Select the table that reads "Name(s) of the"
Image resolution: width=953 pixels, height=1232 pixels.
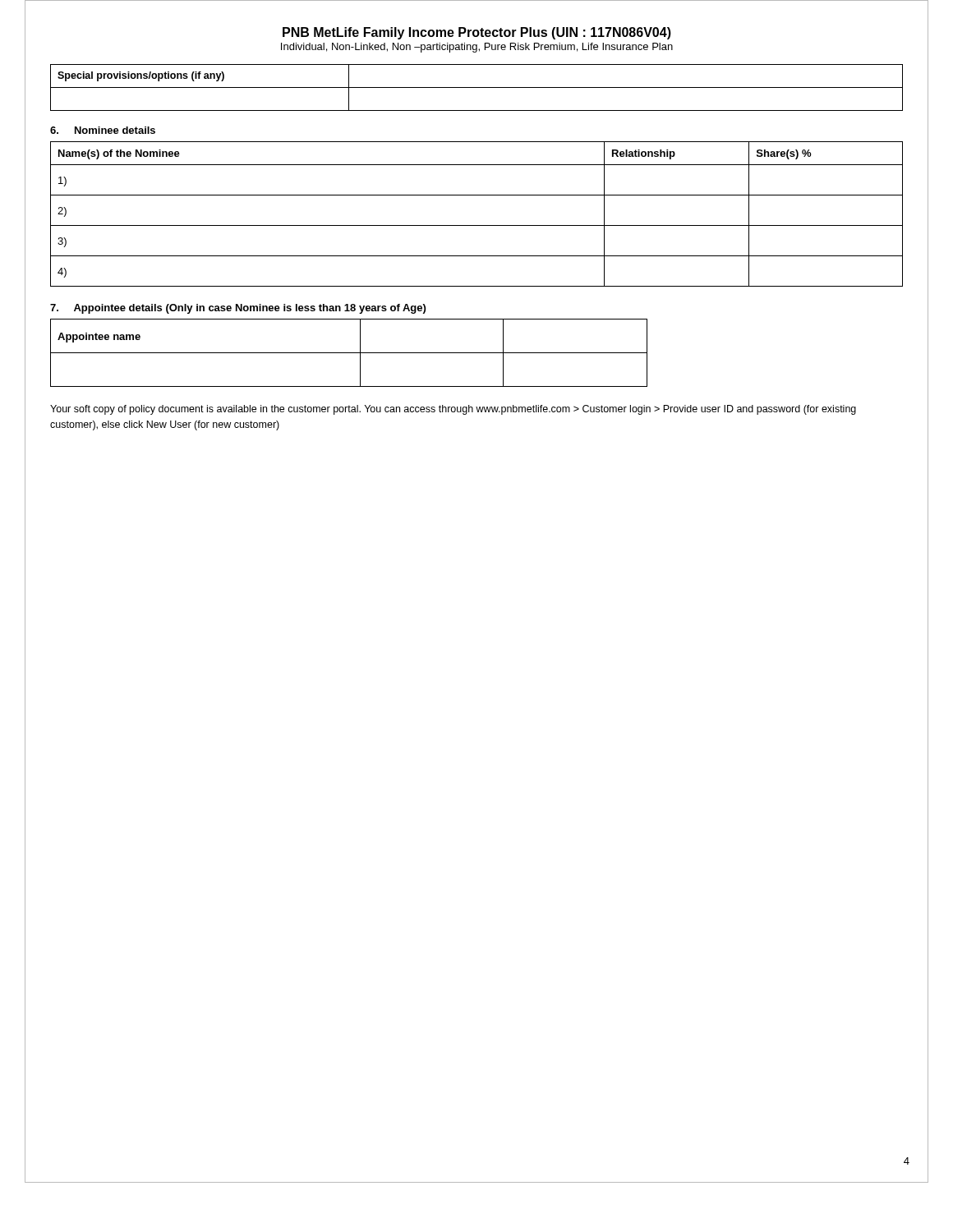coord(476,214)
